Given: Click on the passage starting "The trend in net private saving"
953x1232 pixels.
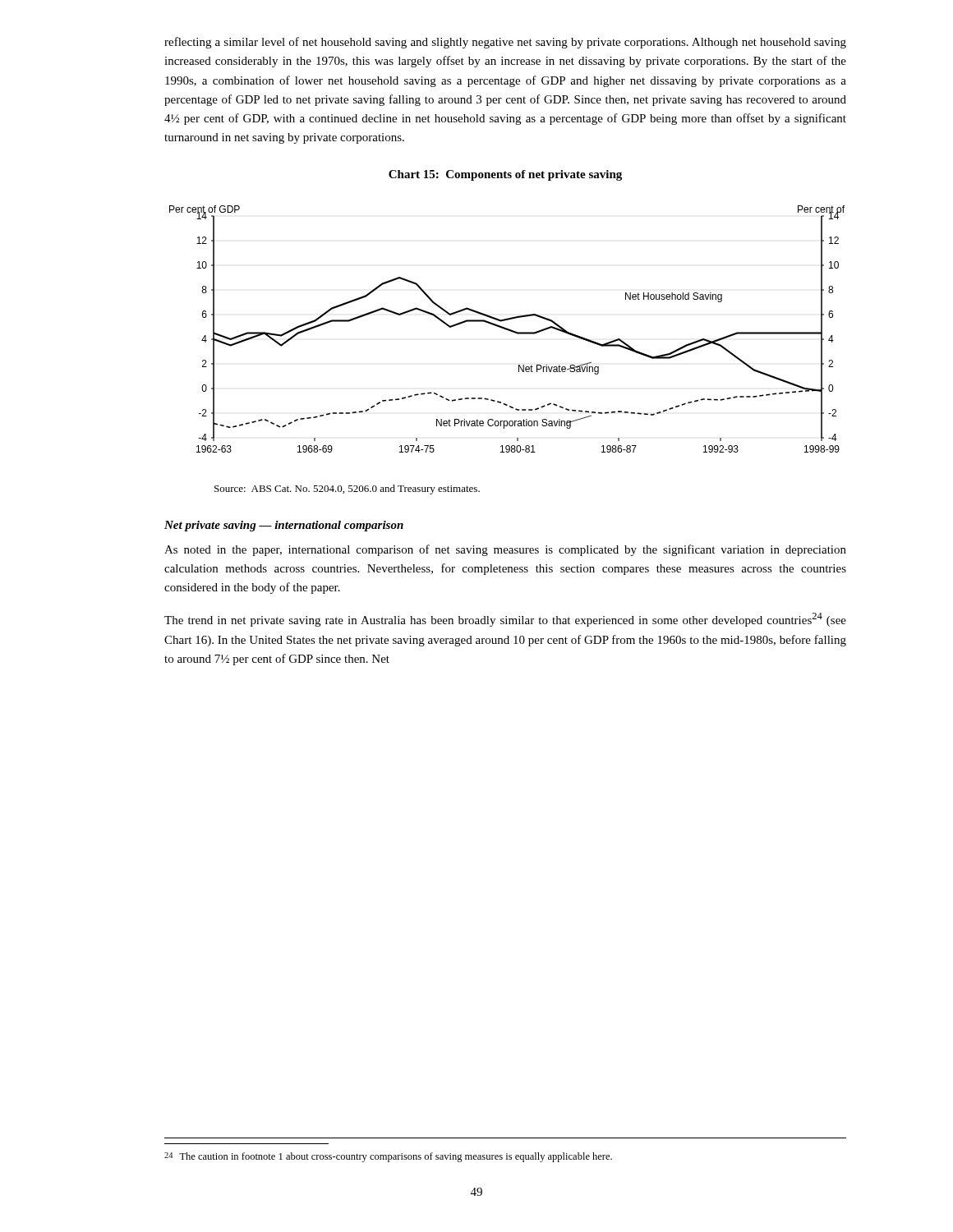Looking at the screenshot, I should [505, 638].
